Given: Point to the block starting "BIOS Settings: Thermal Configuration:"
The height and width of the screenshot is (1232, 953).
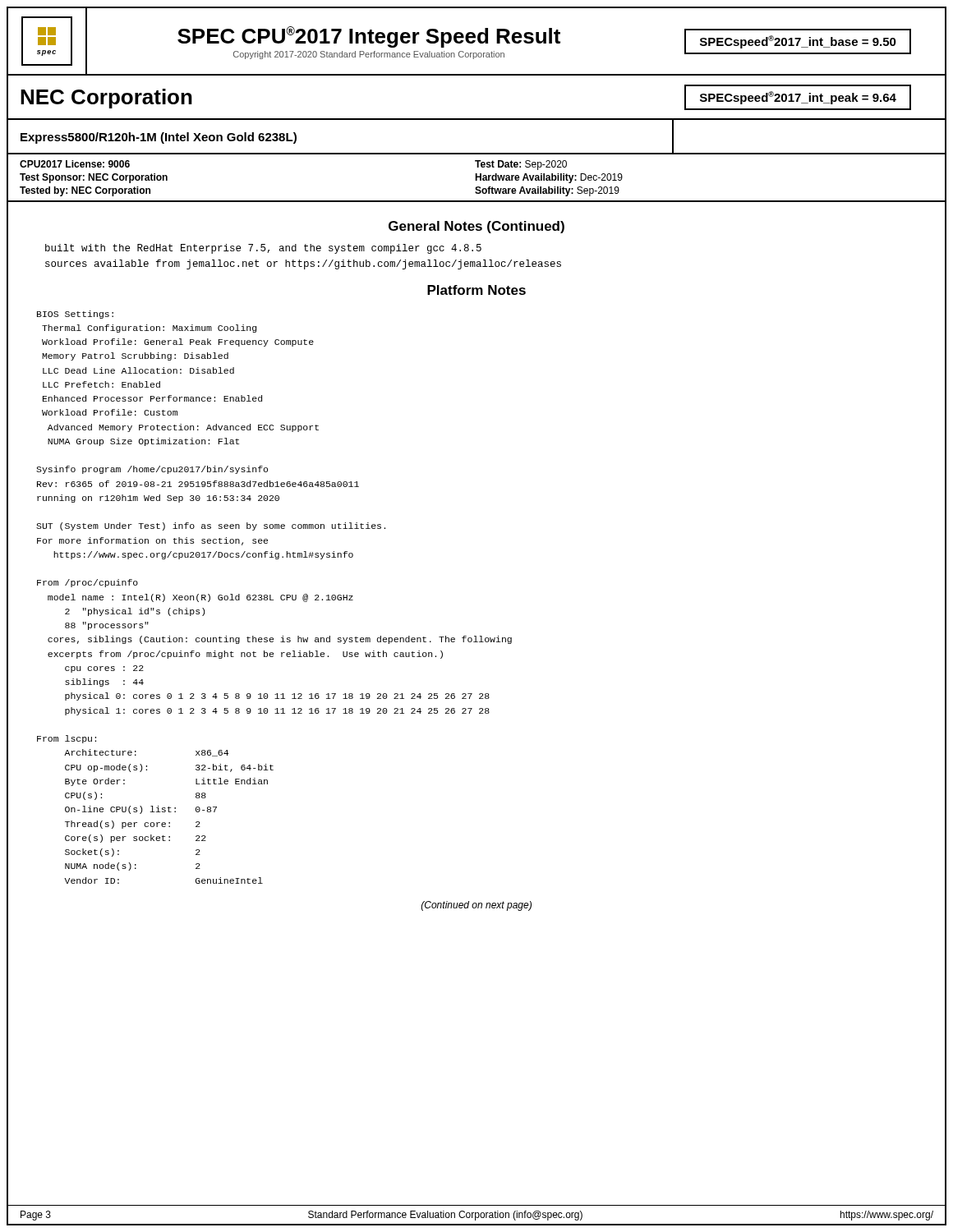Looking at the screenshot, I should (x=274, y=597).
